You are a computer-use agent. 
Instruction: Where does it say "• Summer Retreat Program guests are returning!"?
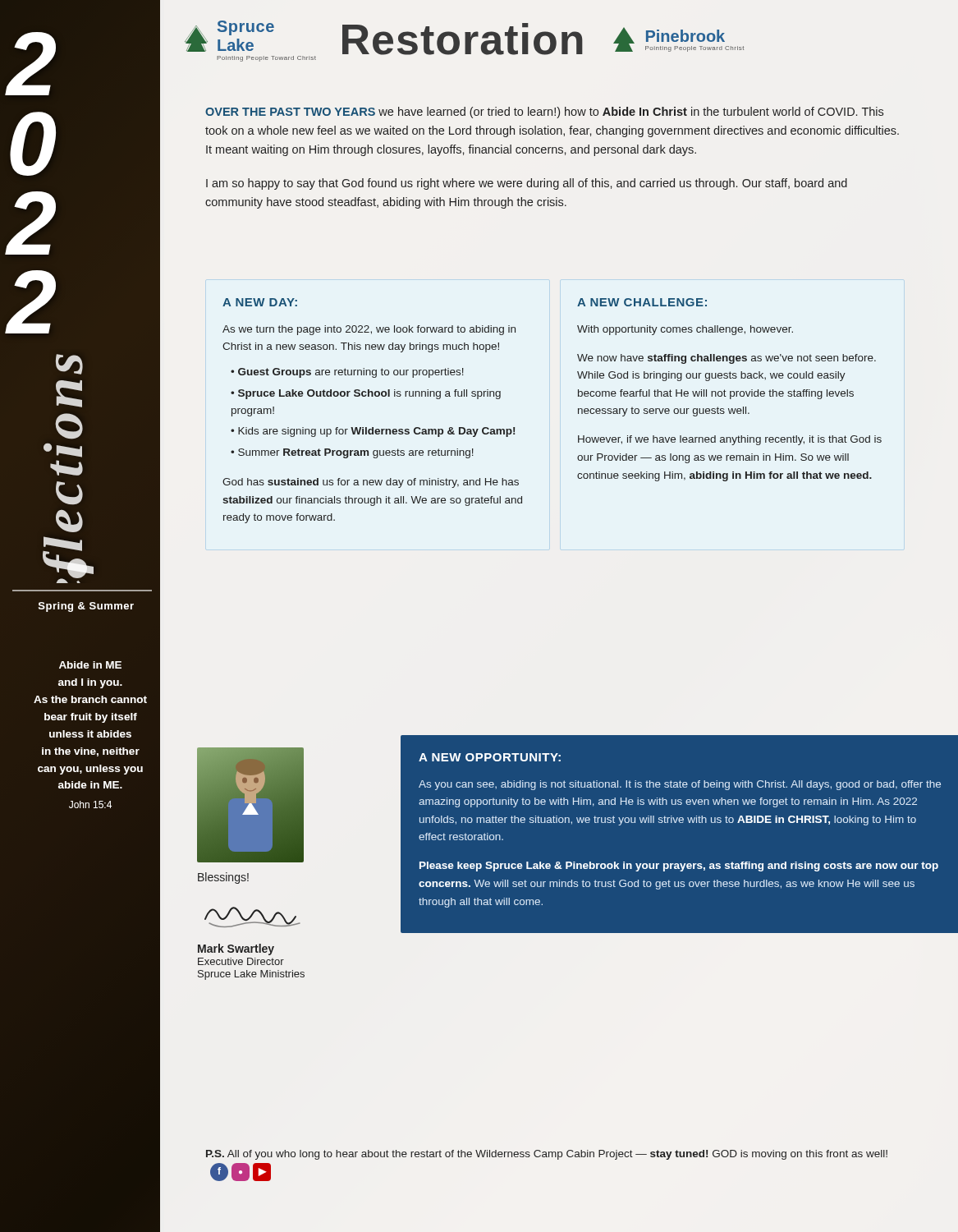click(352, 452)
